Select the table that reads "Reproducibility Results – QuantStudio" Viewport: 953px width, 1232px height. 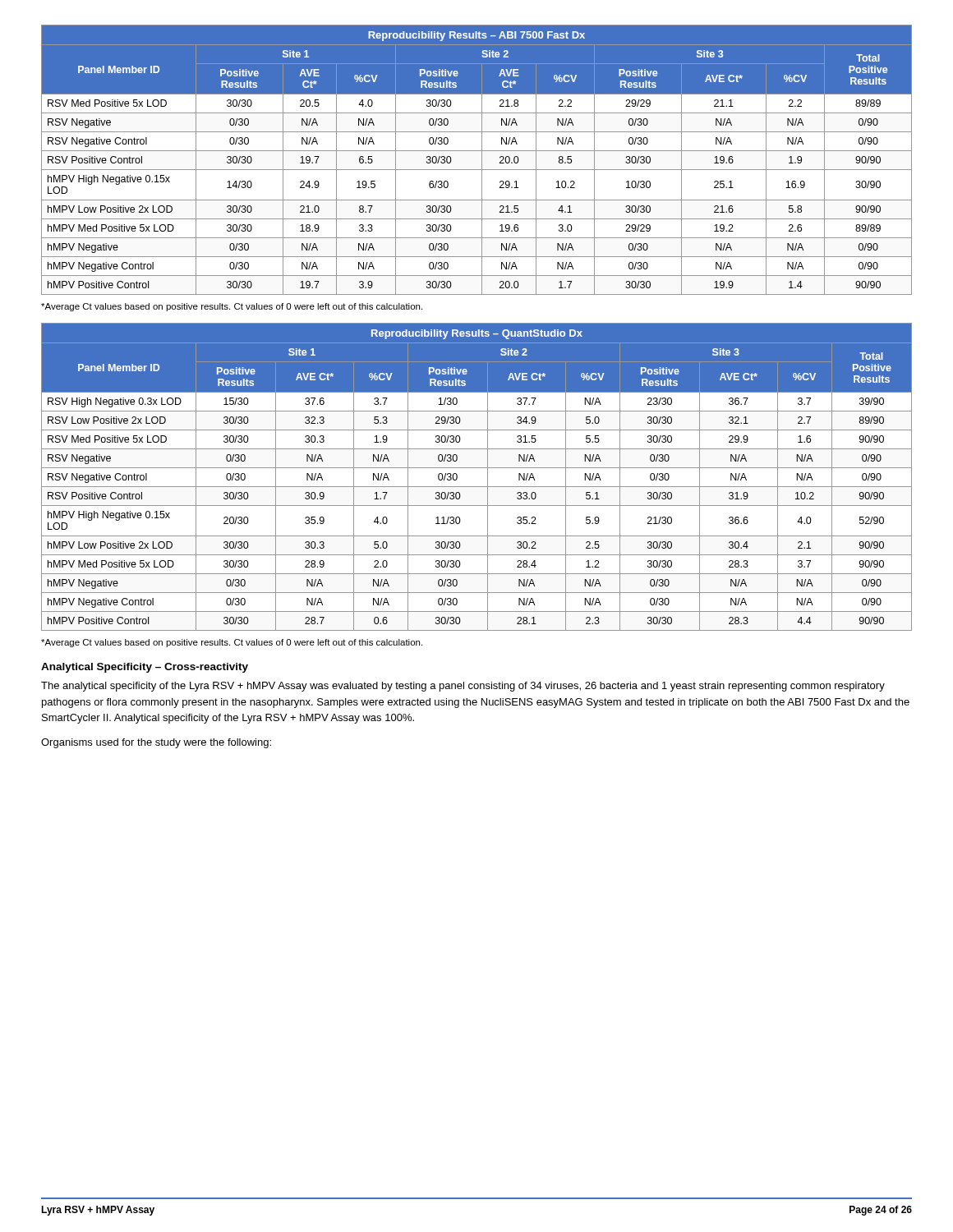pyautogui.click(x=476, y=477)
